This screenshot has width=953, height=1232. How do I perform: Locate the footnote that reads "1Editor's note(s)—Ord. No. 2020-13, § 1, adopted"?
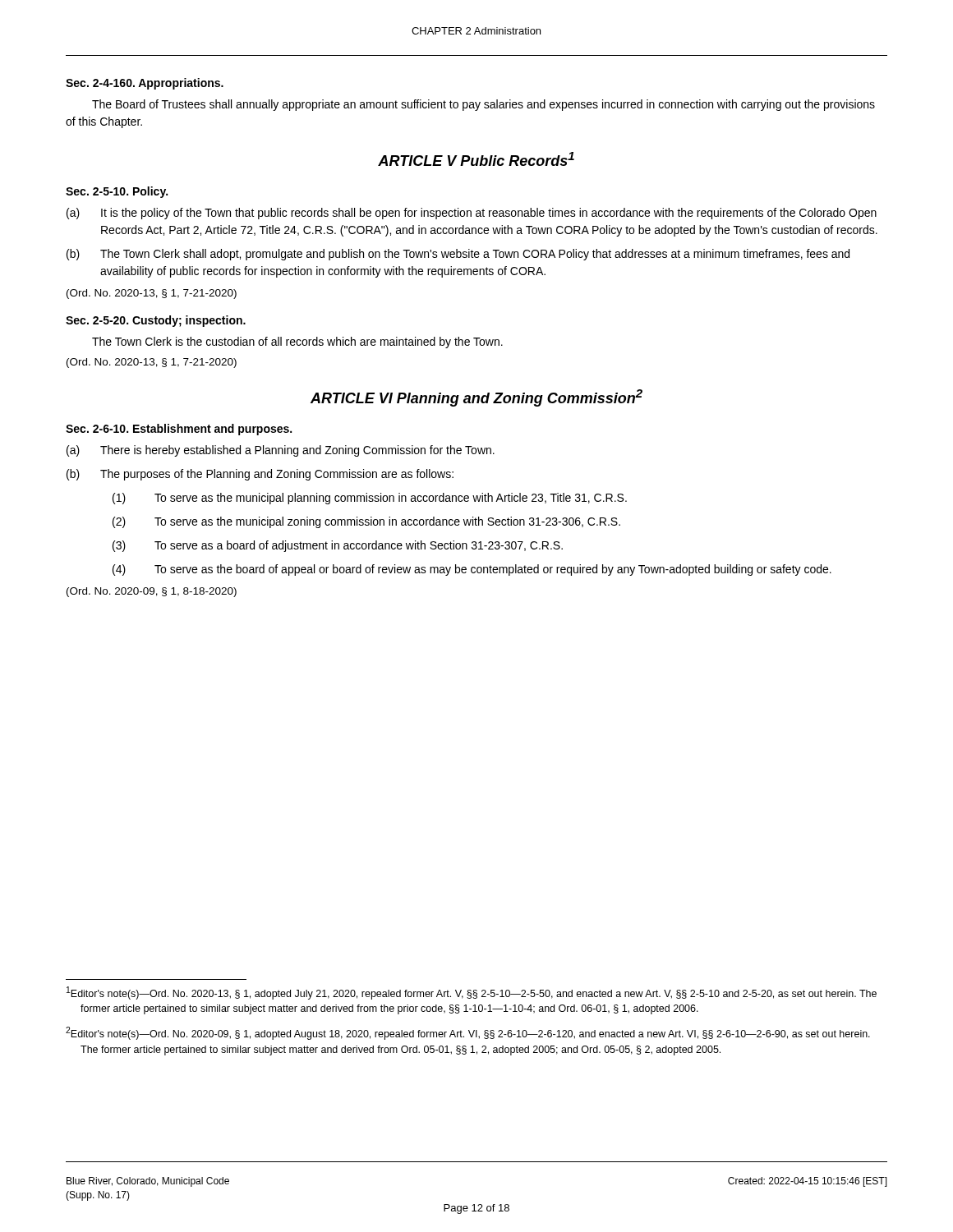click(x=471, y=1000)
